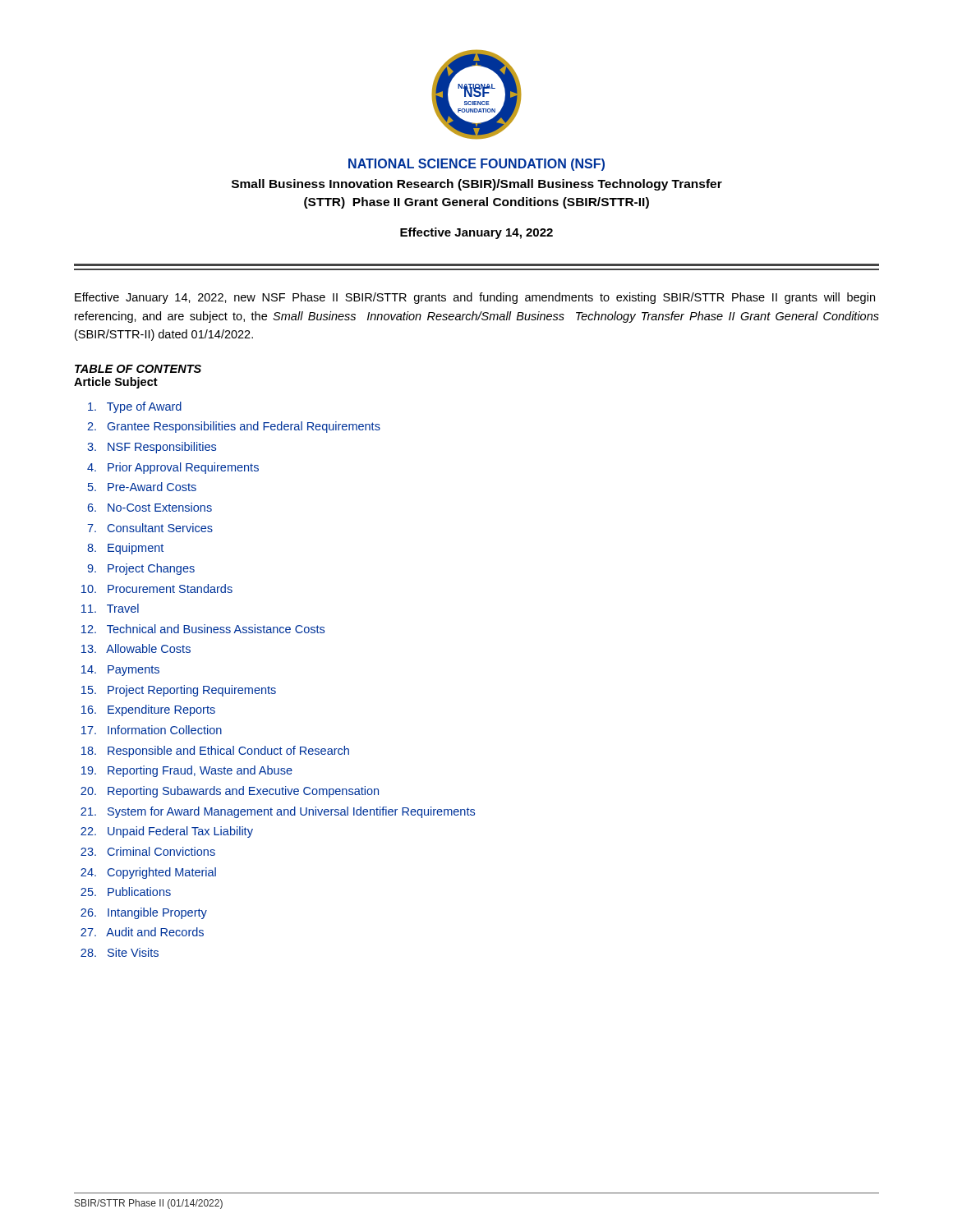Find the block starting "20. Reporting Subawards and Executive Compensation"
Viewport: 953px width, 1232px height.
click(x=227, y=791)
